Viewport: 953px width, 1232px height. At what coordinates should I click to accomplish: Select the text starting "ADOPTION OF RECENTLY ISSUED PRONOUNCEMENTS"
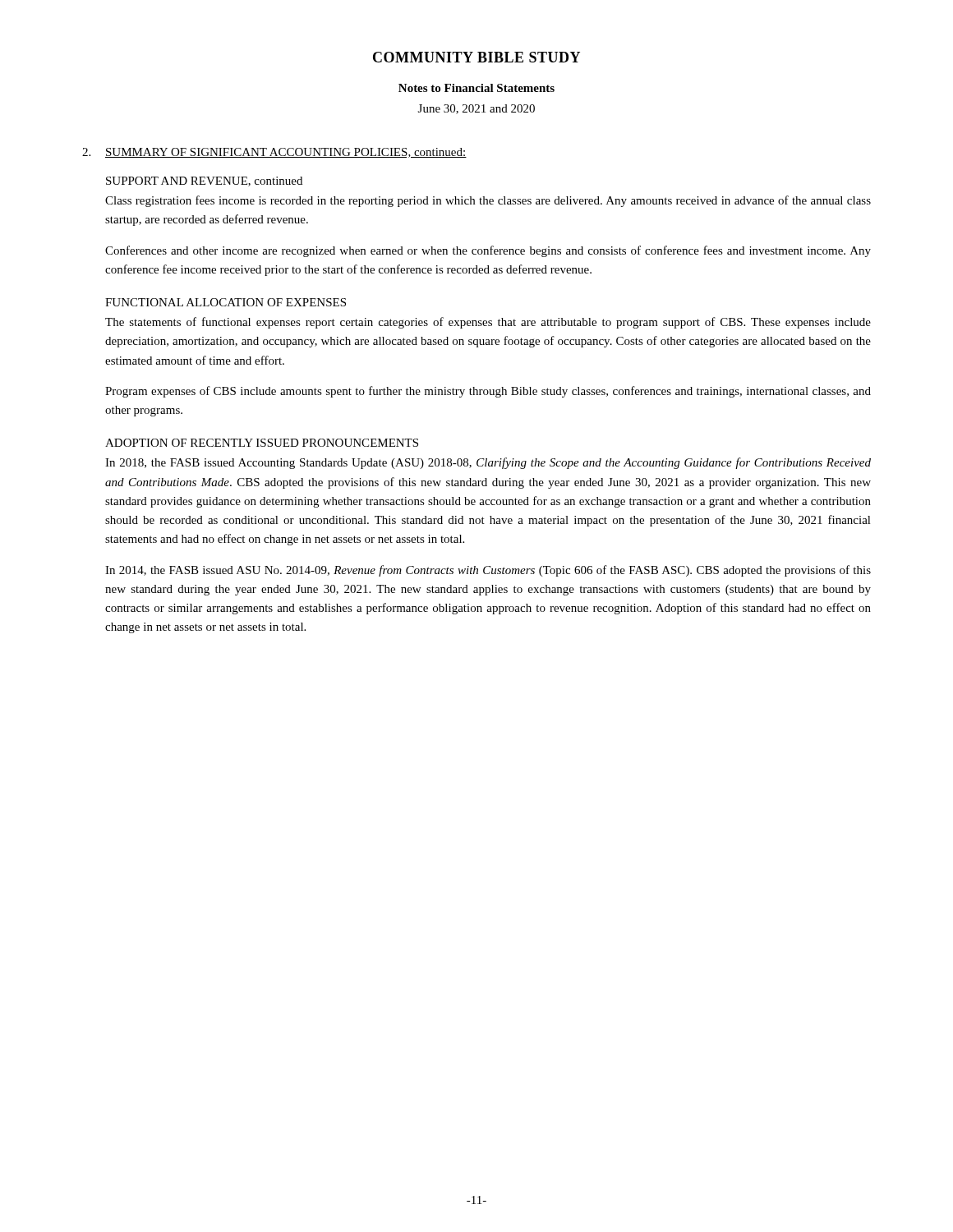pyautogui.click(x=262, y=443)
